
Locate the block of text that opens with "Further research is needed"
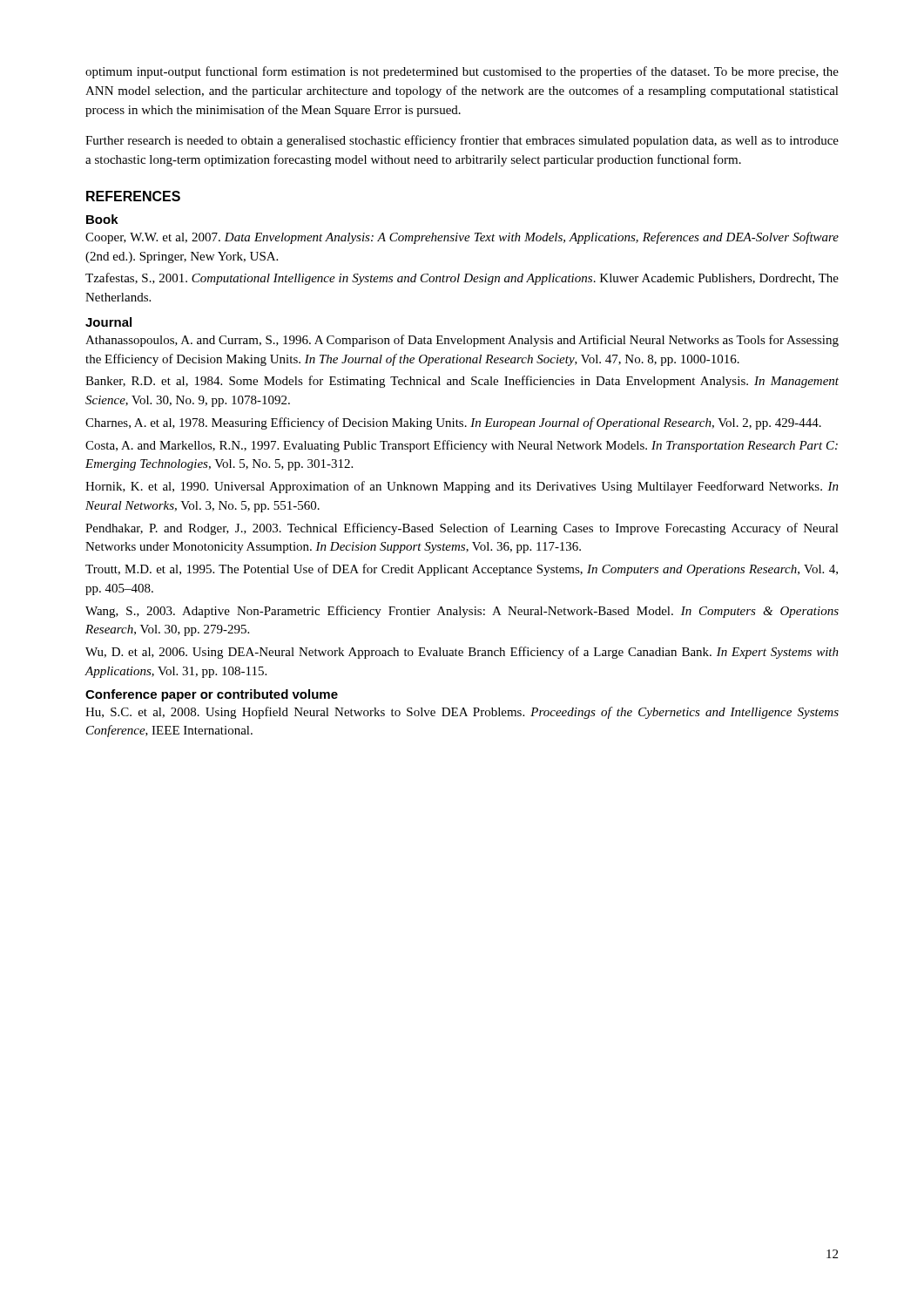[462, 151]
